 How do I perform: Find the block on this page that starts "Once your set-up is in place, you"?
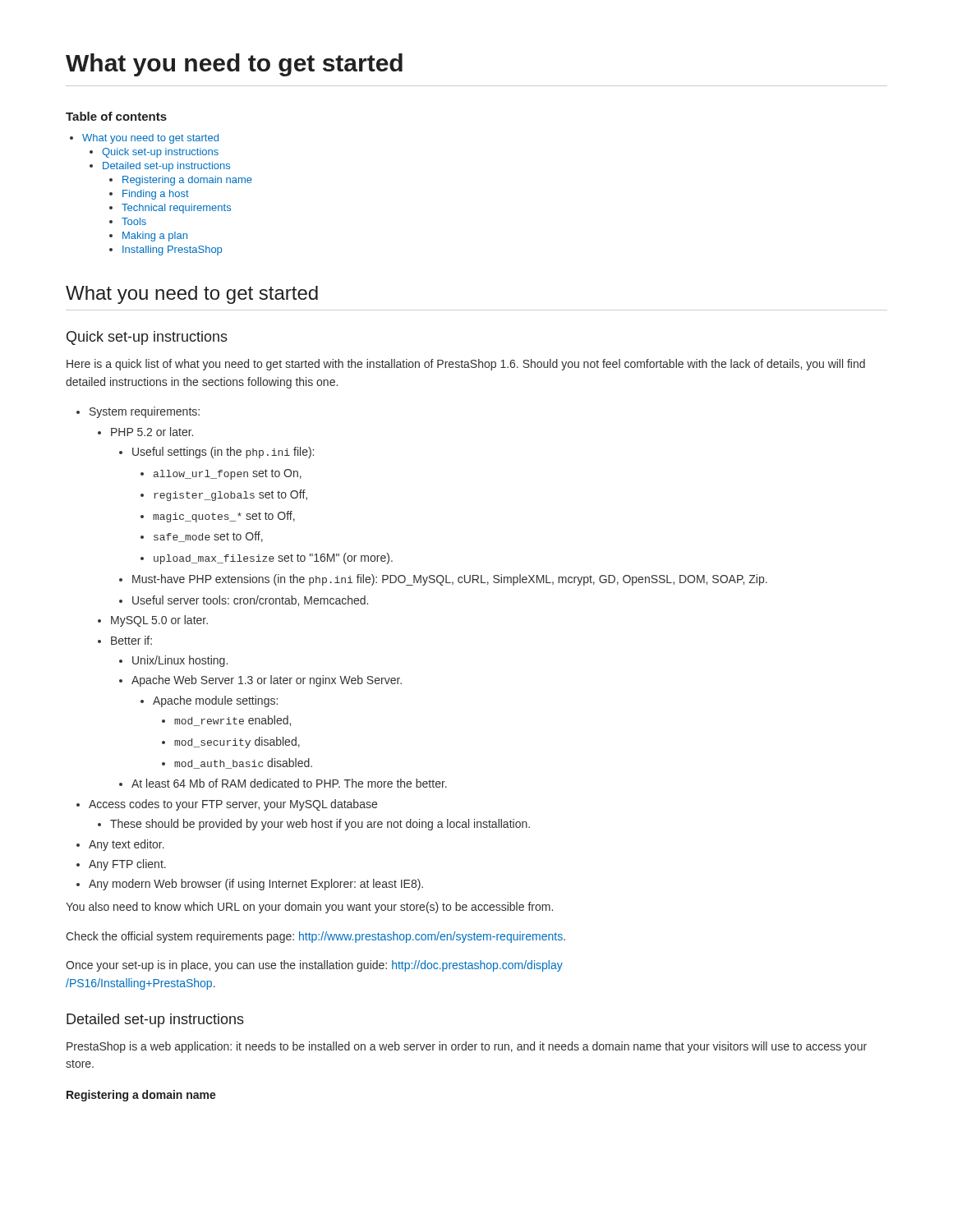tap(476, 975)
